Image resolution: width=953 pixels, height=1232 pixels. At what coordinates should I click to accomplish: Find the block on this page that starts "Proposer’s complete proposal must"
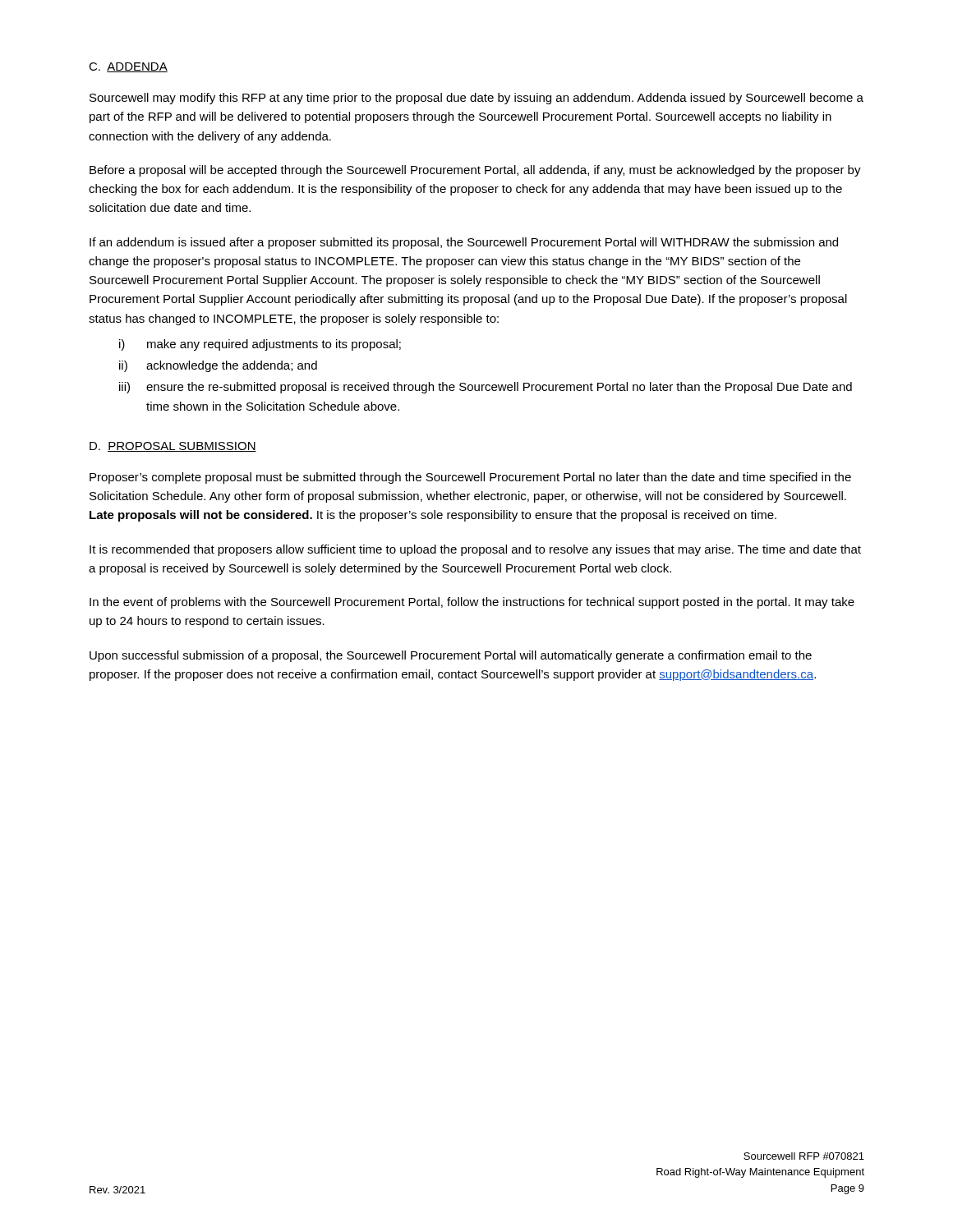470,496
